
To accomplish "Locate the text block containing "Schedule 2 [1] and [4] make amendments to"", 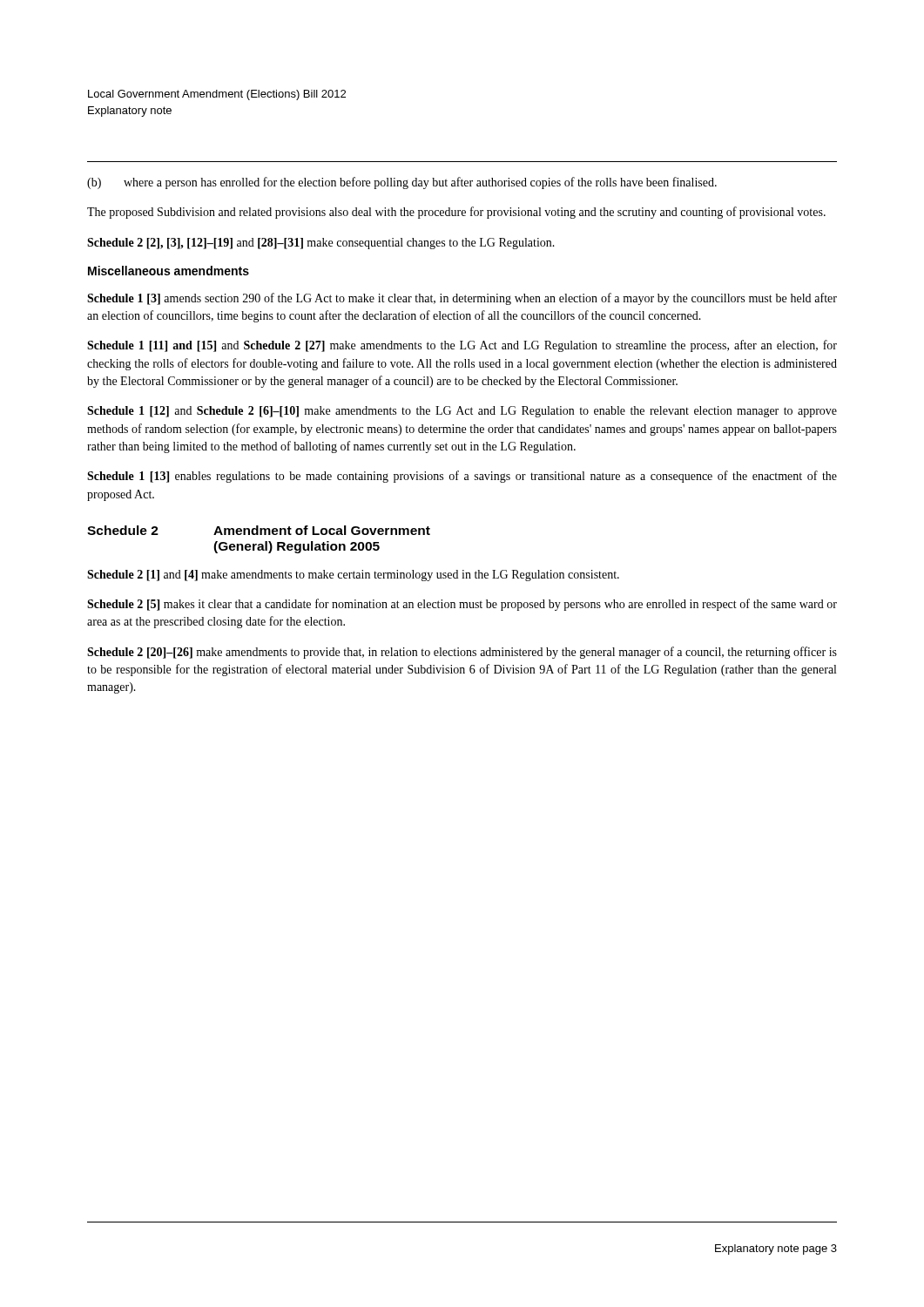I will 462,575.
